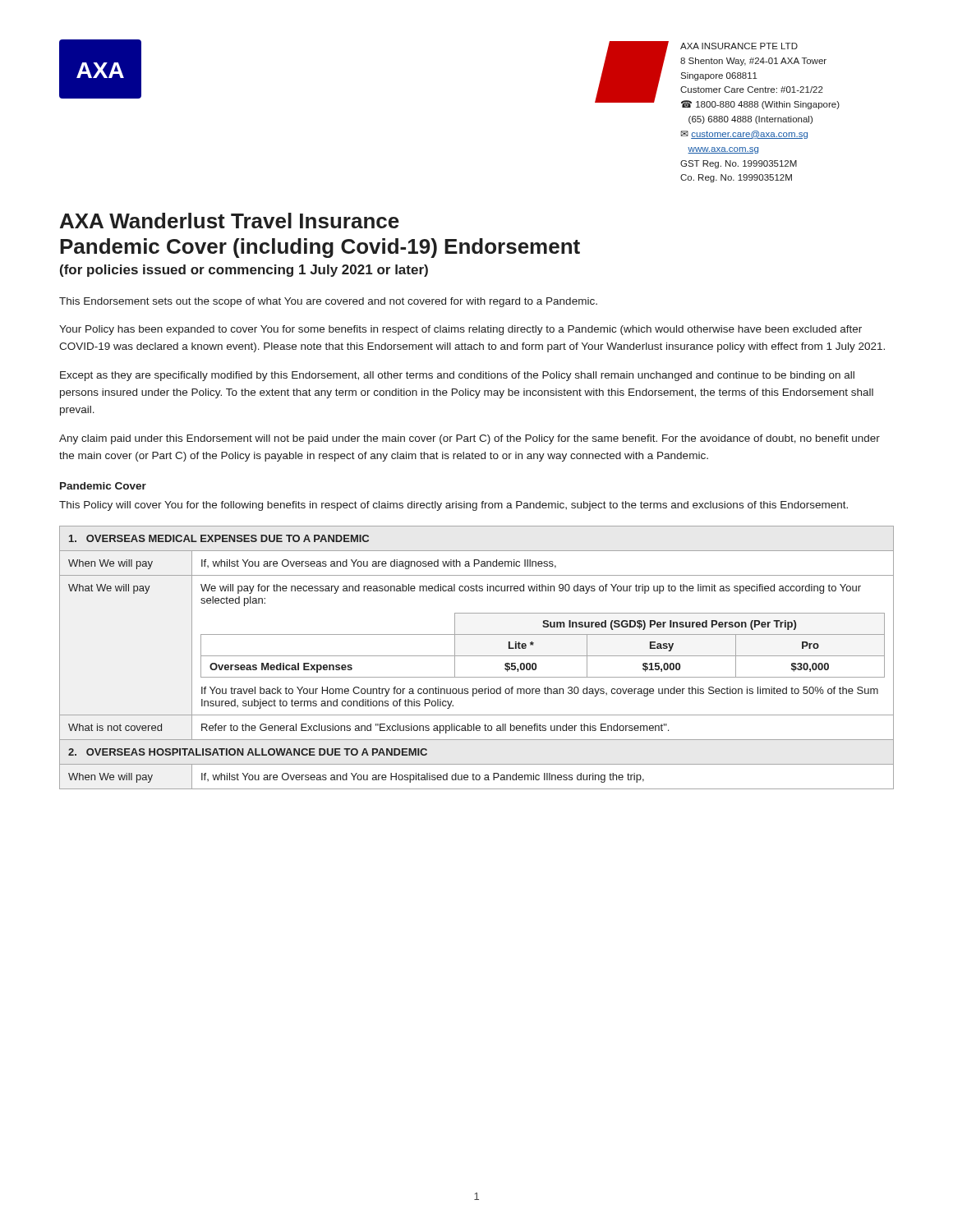Locate the section header with the text "Pandemic Cover"
This screenshot has width=953, height=1232.
(x=103, y=486)
